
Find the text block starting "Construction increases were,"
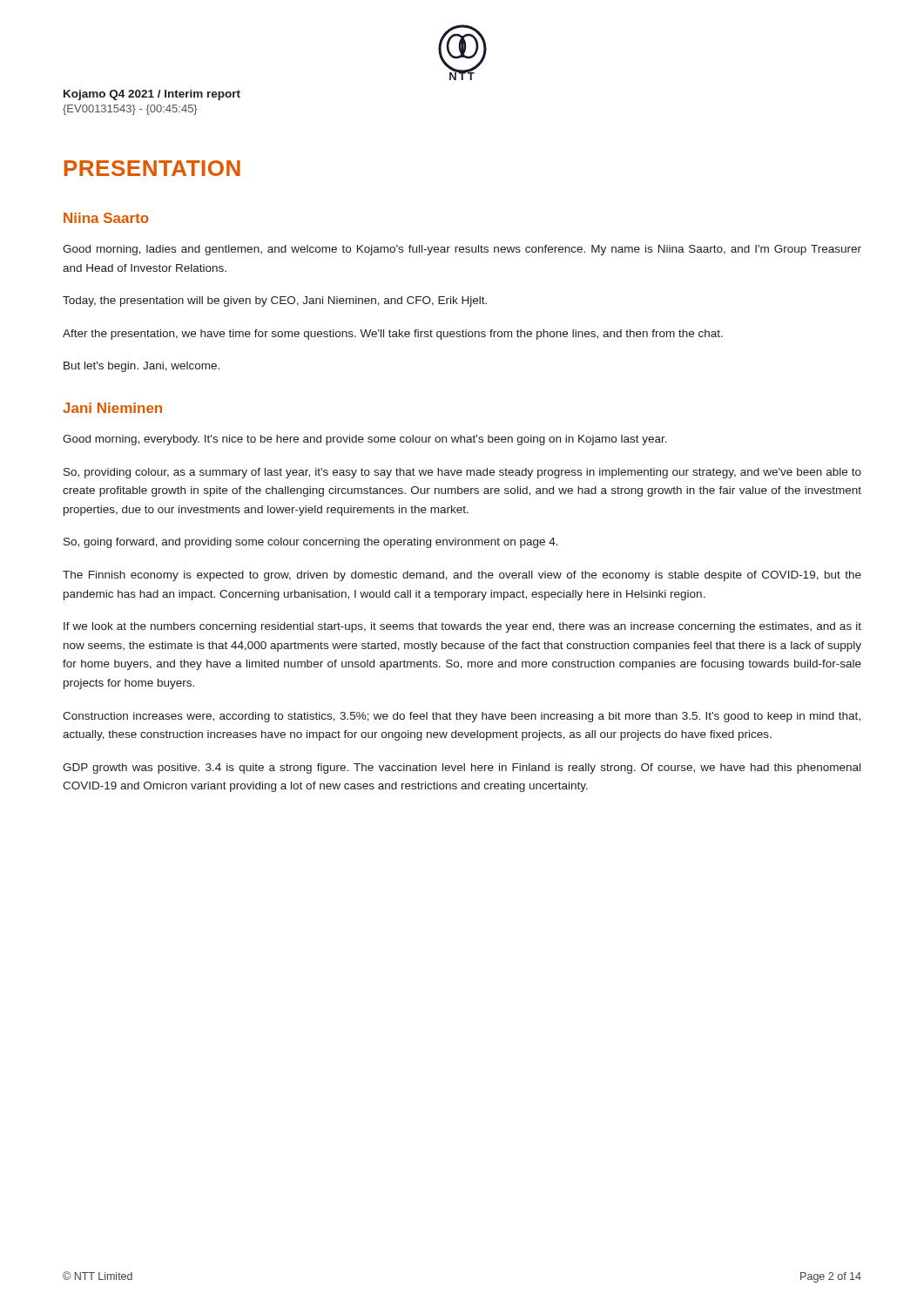click(462, 725)
